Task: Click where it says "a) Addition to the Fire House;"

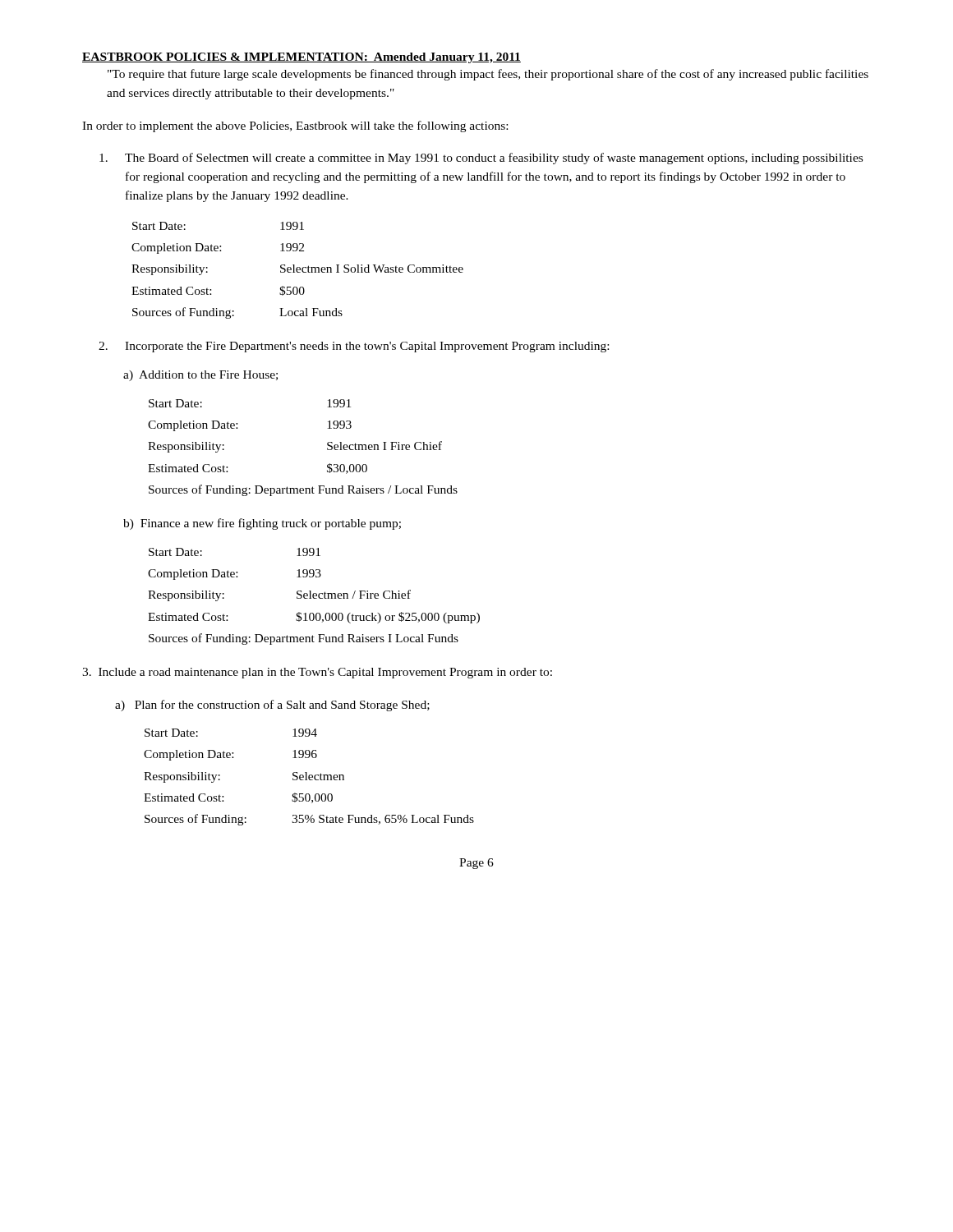Action: click(201, 374)
